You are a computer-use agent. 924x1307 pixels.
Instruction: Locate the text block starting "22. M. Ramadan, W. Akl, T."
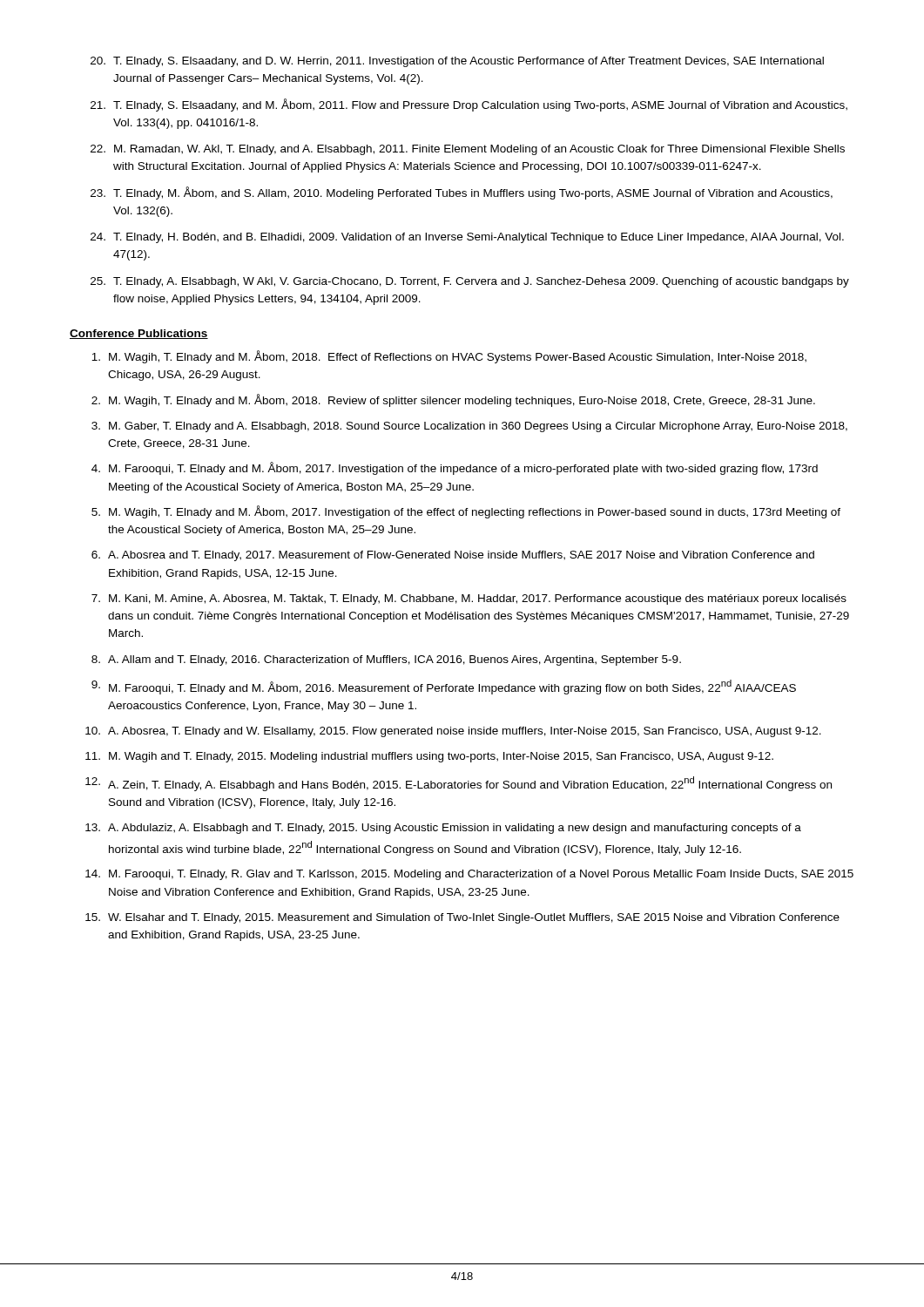(x=462, y=158)
